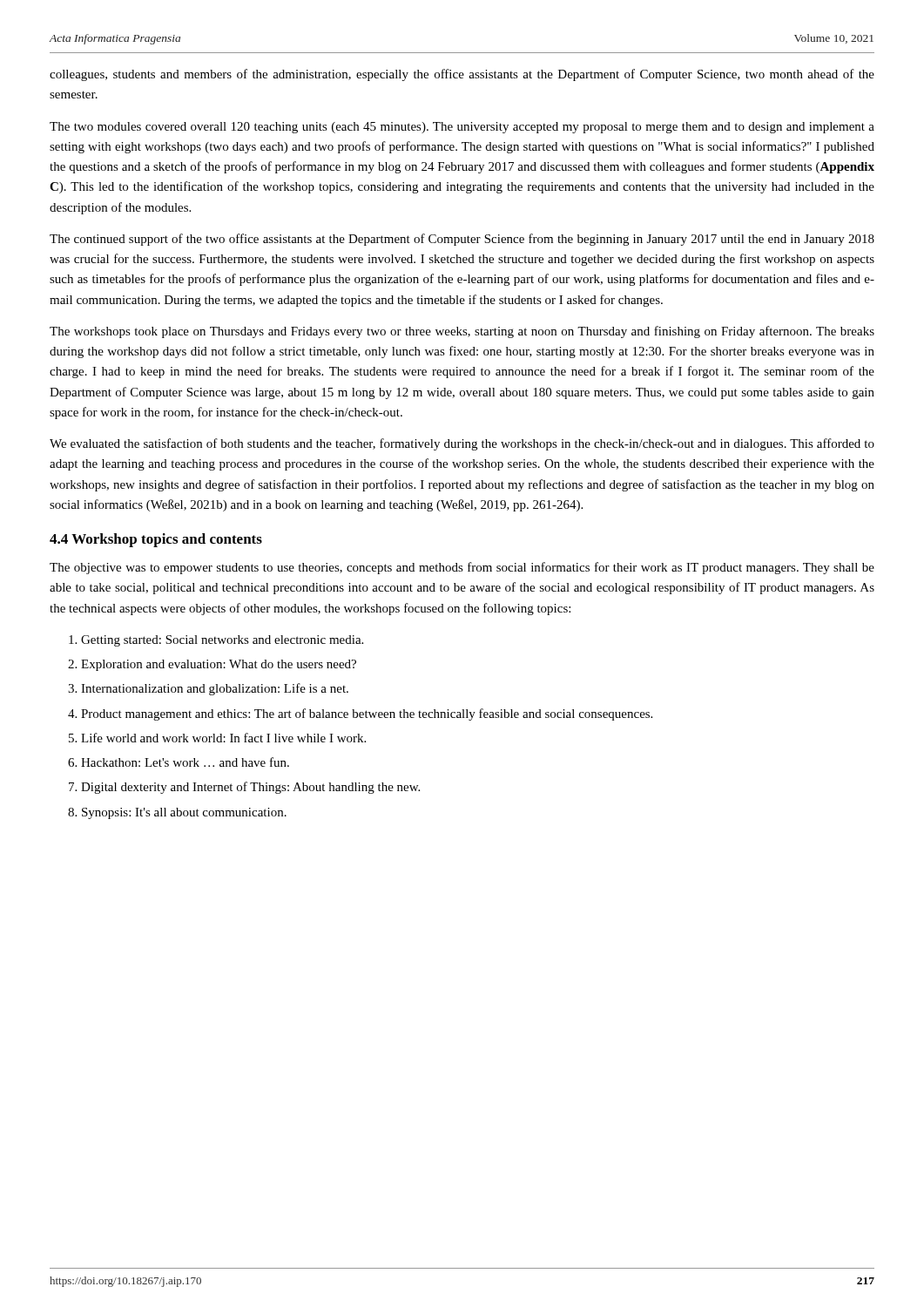924x1307 pixels.
Task: Point to the region starting "The continued support of"
Action: point(462,270)
